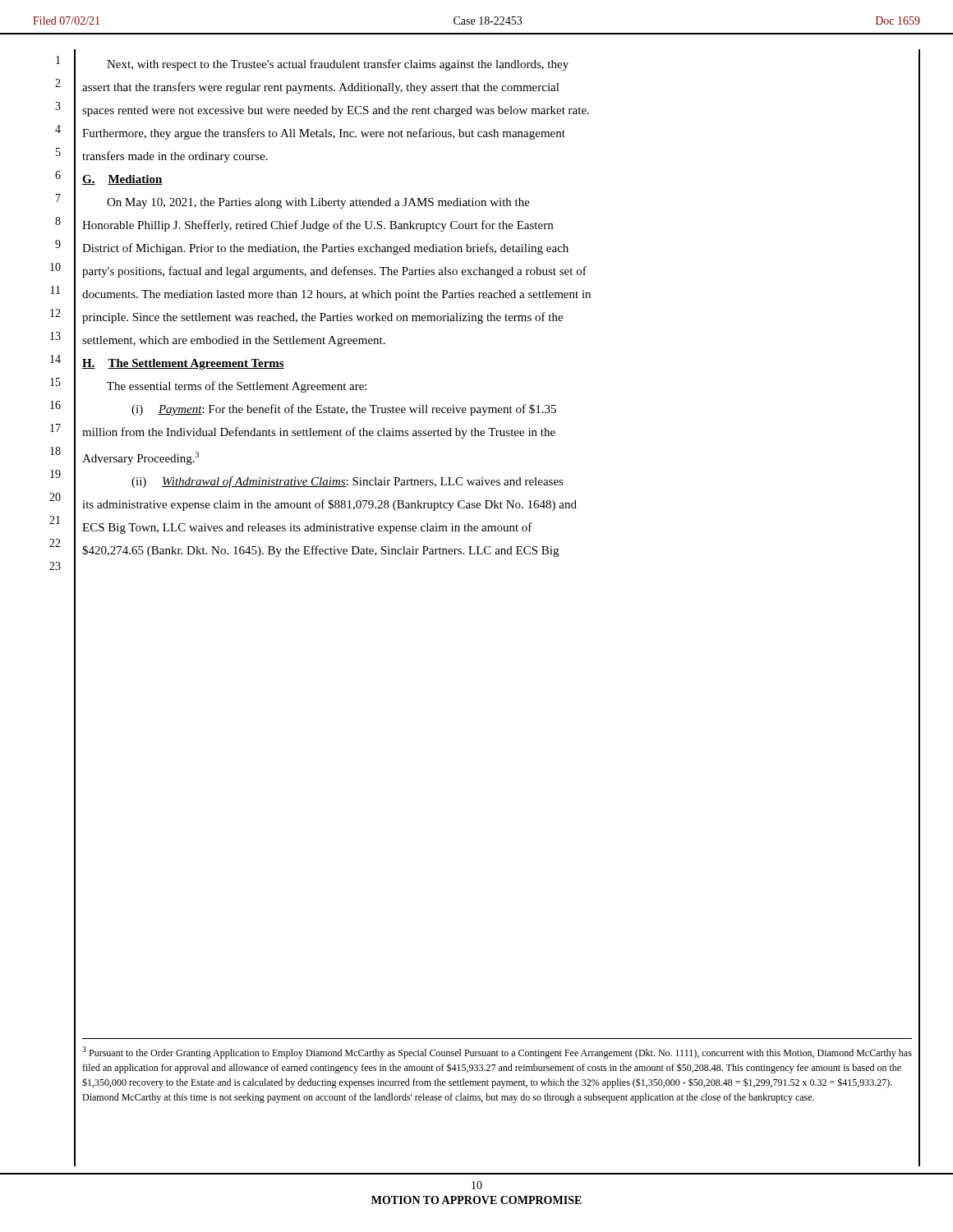The image size is (953, 1232).
Task: Locate the block of text that opens with "(i) Payment: For the benefit"
Action: point(497,434)
